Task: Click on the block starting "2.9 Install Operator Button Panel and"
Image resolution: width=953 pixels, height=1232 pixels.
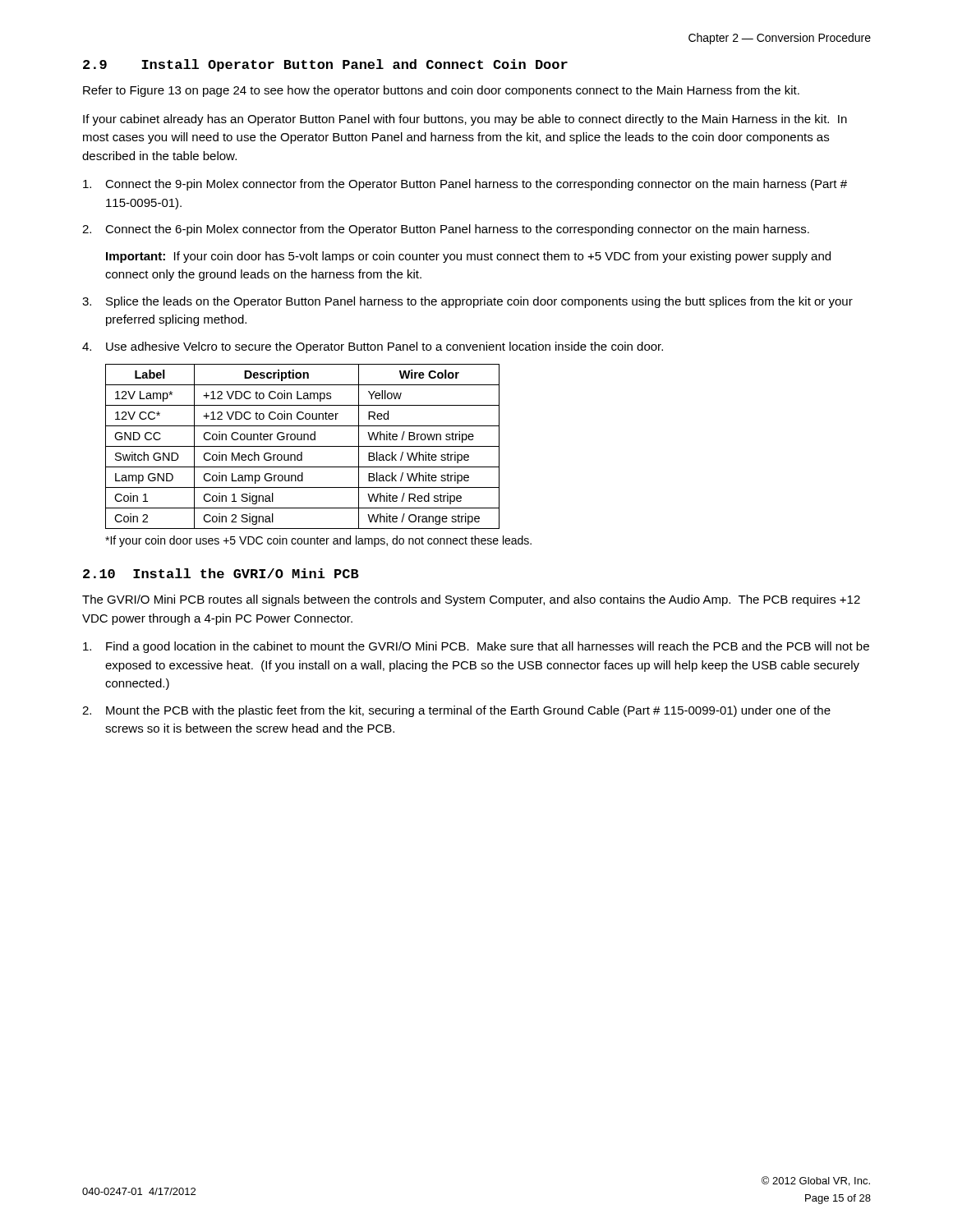Action: tap(325, 65)
